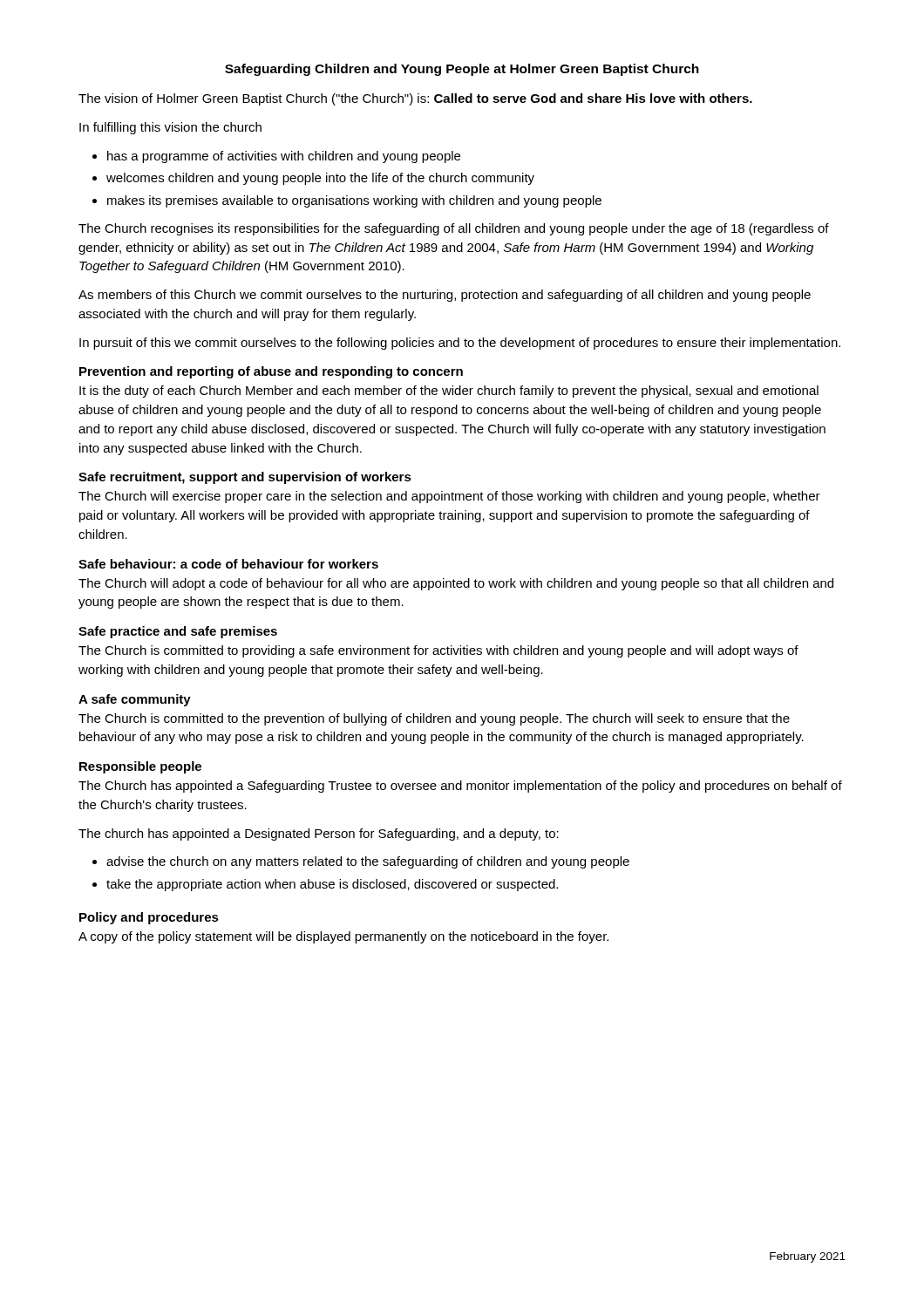Click on the text starting "Safeguarding Children and Young People at Holmer Green"
Image resolution: width=924 pixels, height=1308 pixels.
click(x=462, y=68)
